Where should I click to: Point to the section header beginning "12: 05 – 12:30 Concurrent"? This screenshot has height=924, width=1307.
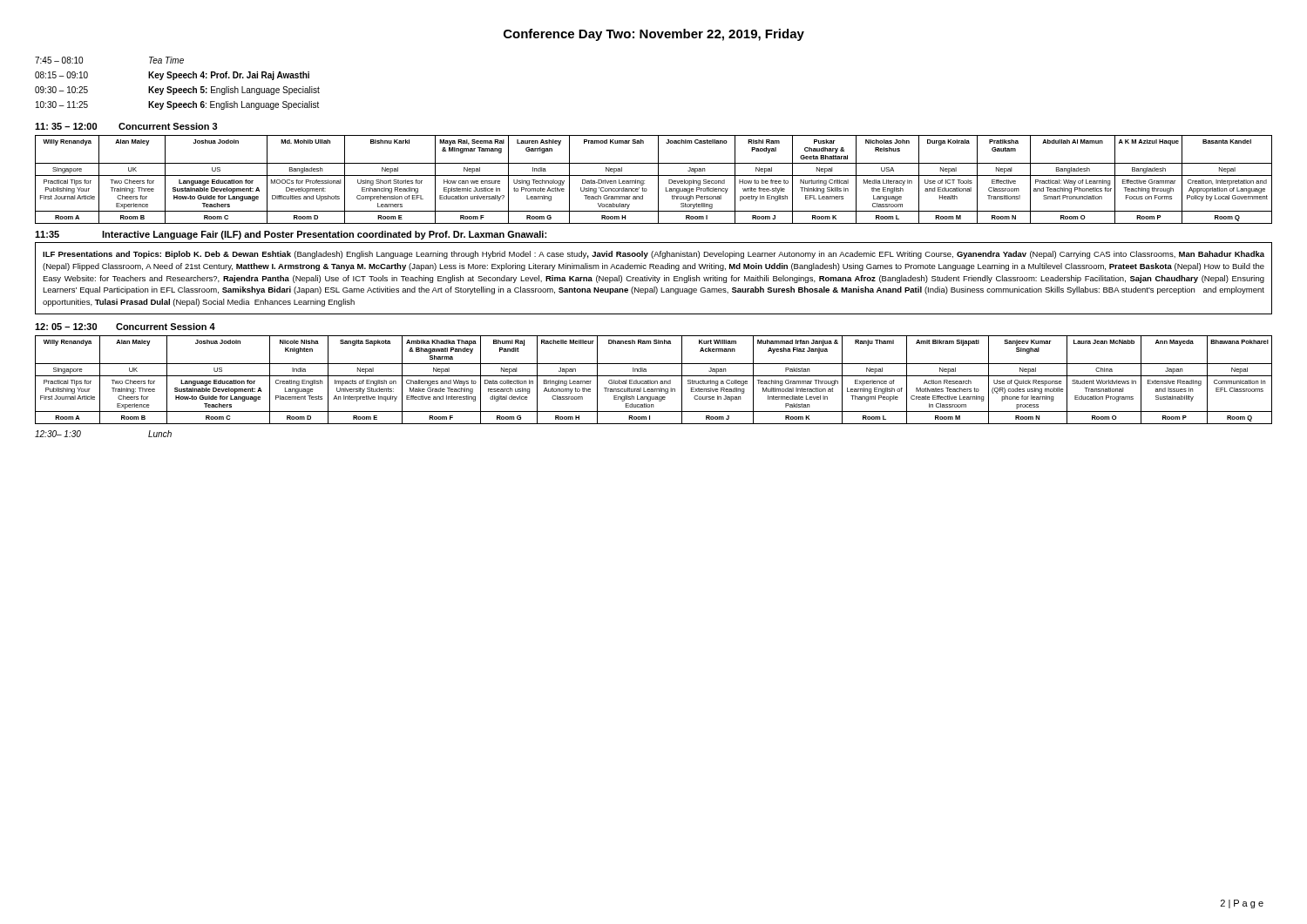(125, 326)
